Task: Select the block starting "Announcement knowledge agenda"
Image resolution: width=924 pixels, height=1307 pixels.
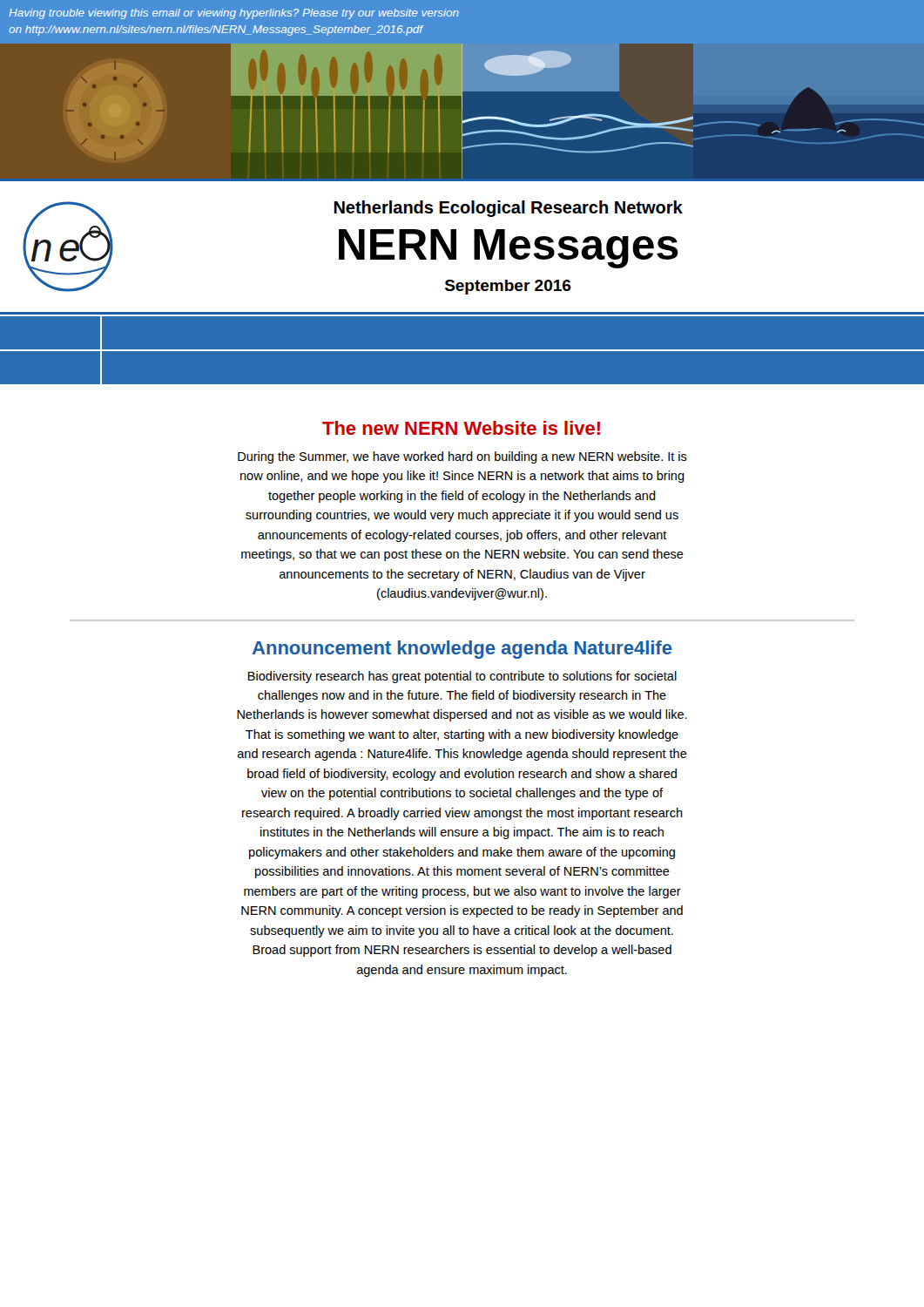Action: pos(462,647)
